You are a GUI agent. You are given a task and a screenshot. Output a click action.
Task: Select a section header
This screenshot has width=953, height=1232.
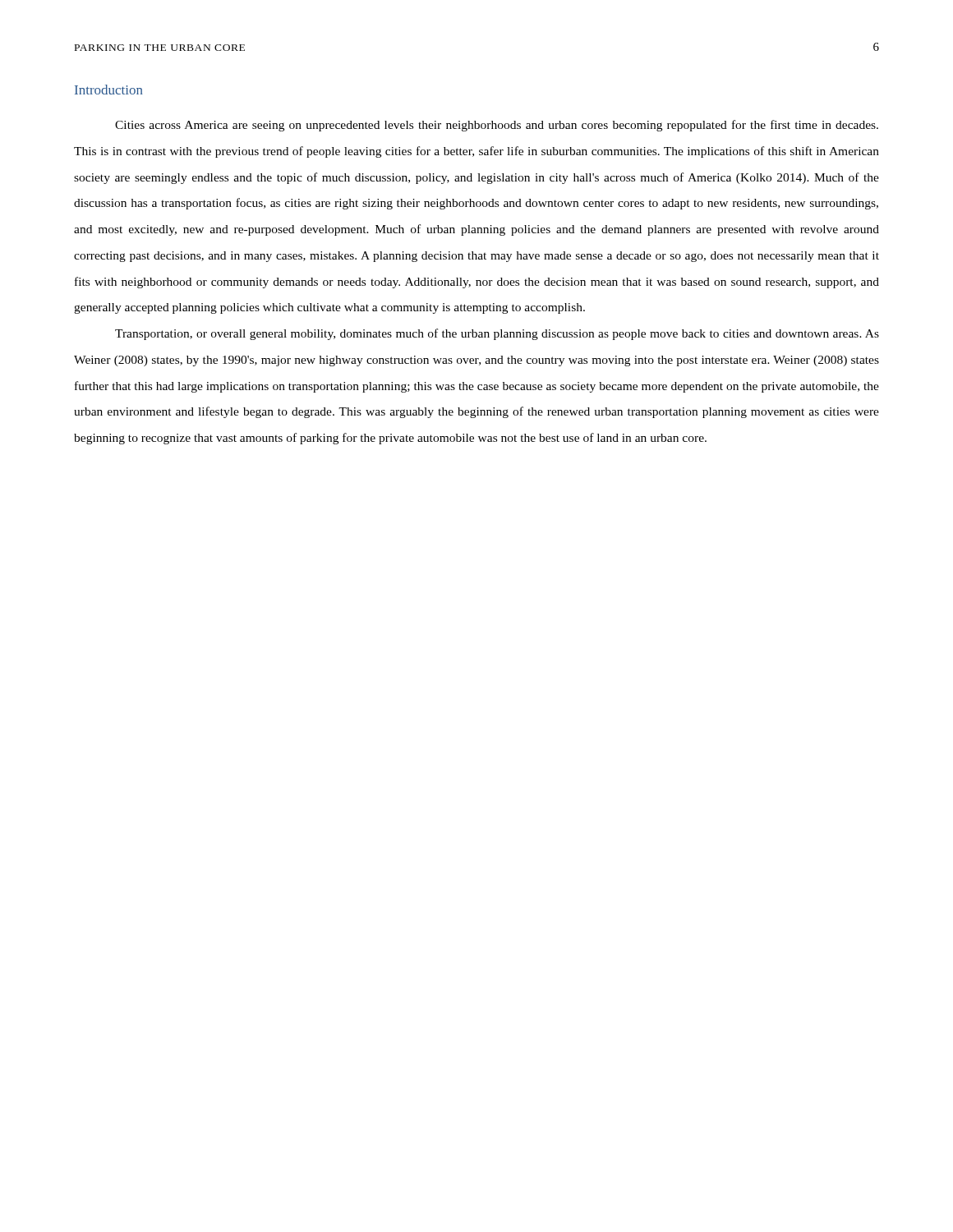click(108, 90)
